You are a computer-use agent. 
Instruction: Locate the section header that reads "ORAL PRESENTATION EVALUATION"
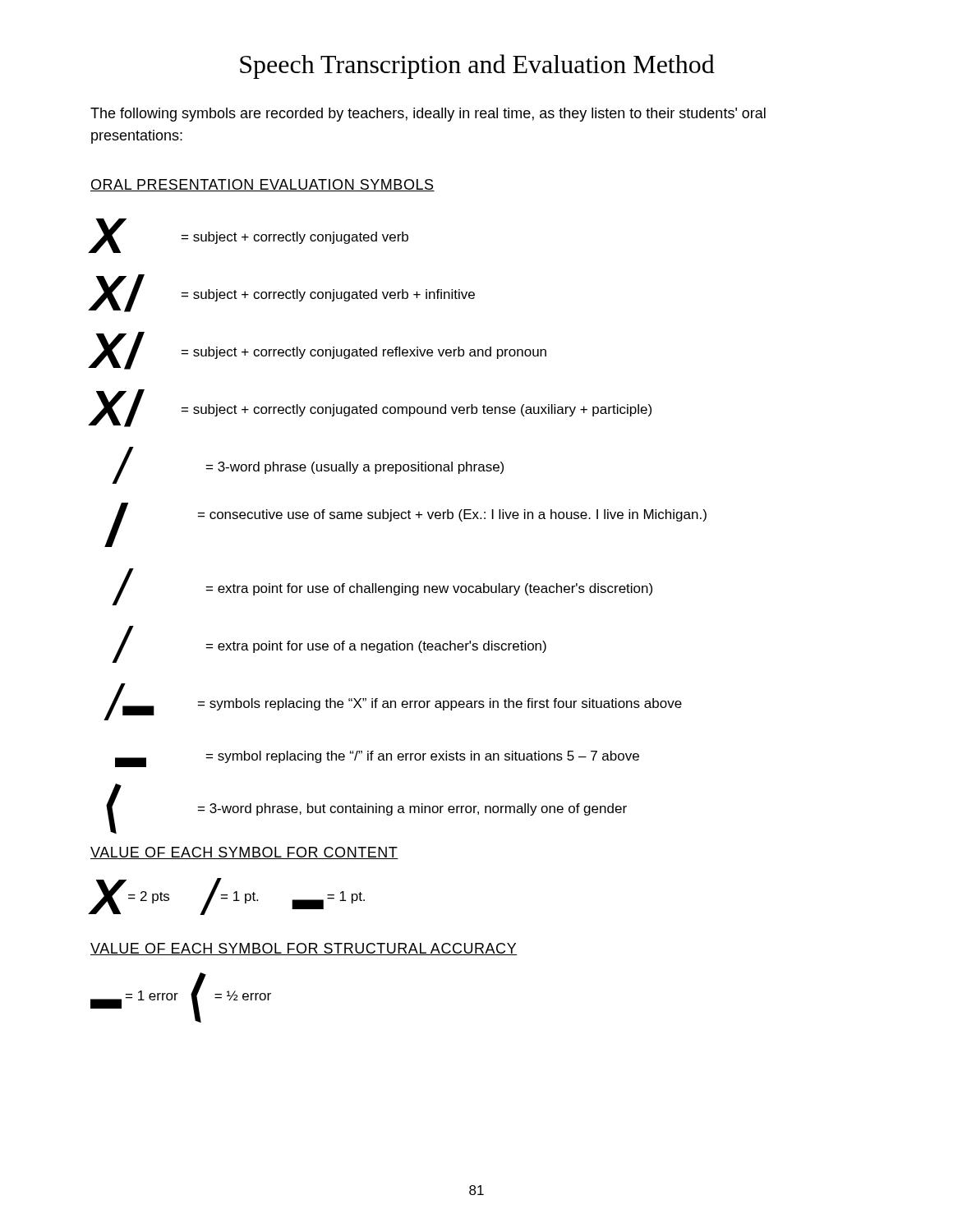pos(262,185)
